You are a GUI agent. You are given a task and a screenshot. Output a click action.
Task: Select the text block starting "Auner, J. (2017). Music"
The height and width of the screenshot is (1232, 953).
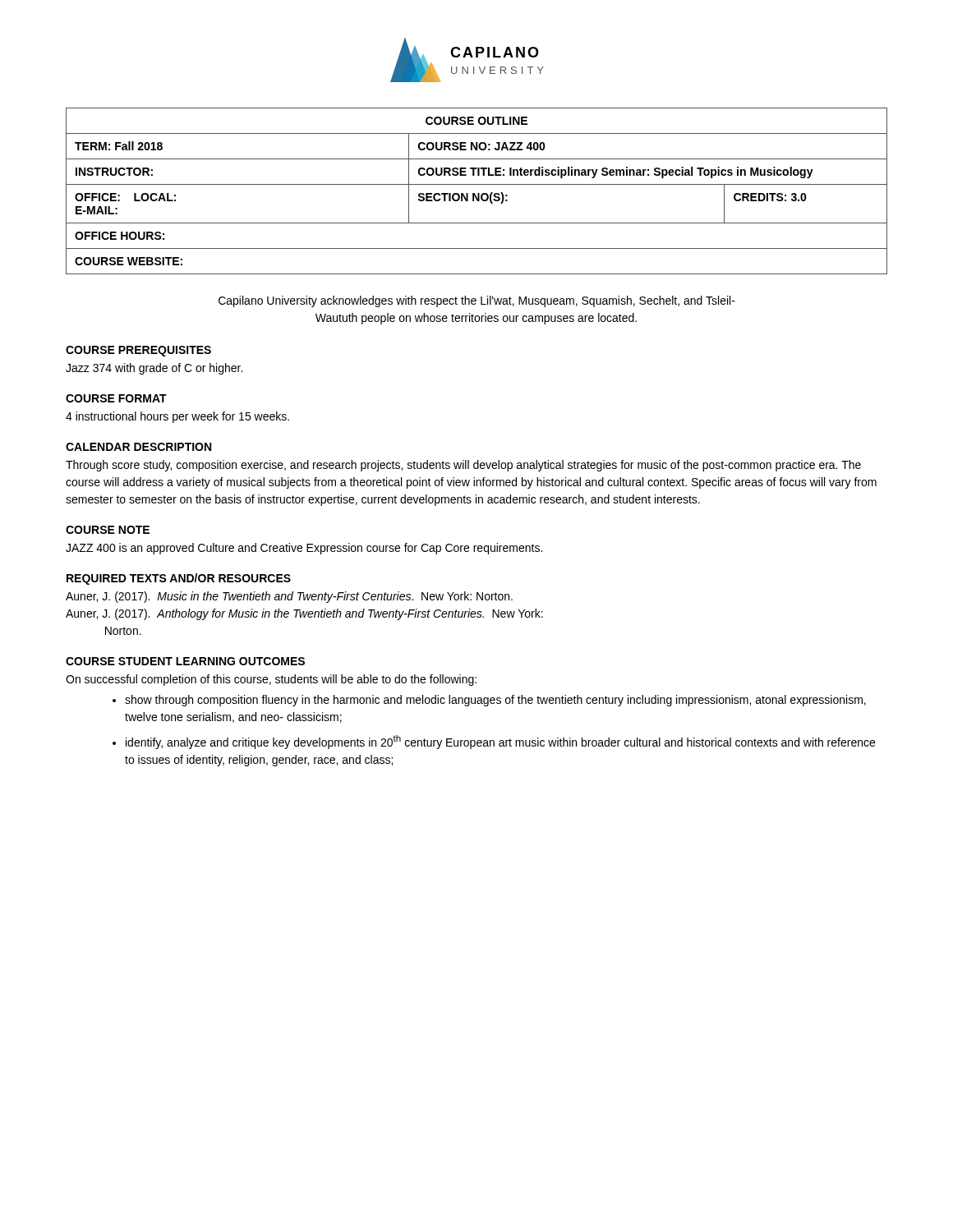(305, 614)
